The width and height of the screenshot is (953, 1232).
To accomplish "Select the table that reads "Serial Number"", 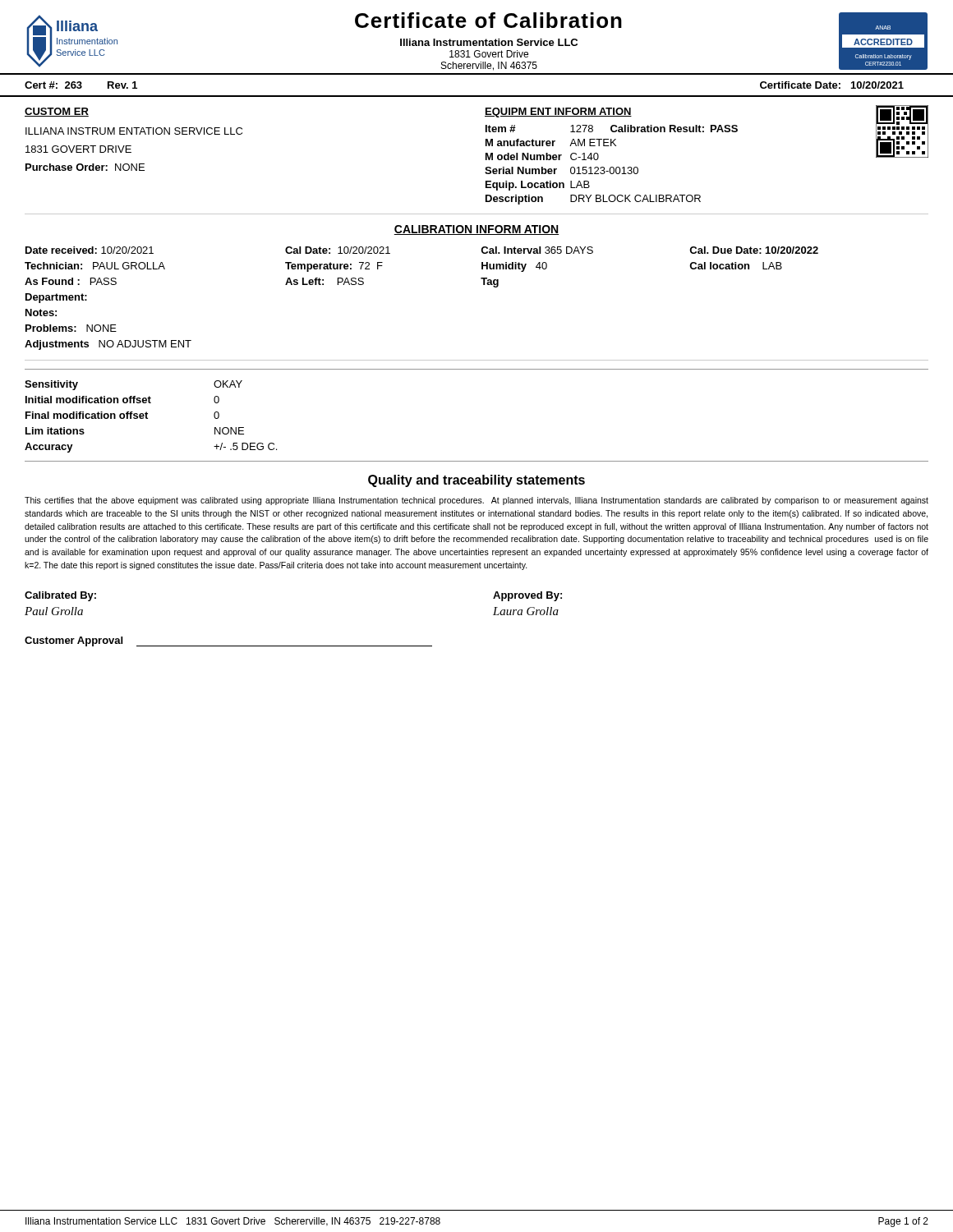I will tap(611, 163).
